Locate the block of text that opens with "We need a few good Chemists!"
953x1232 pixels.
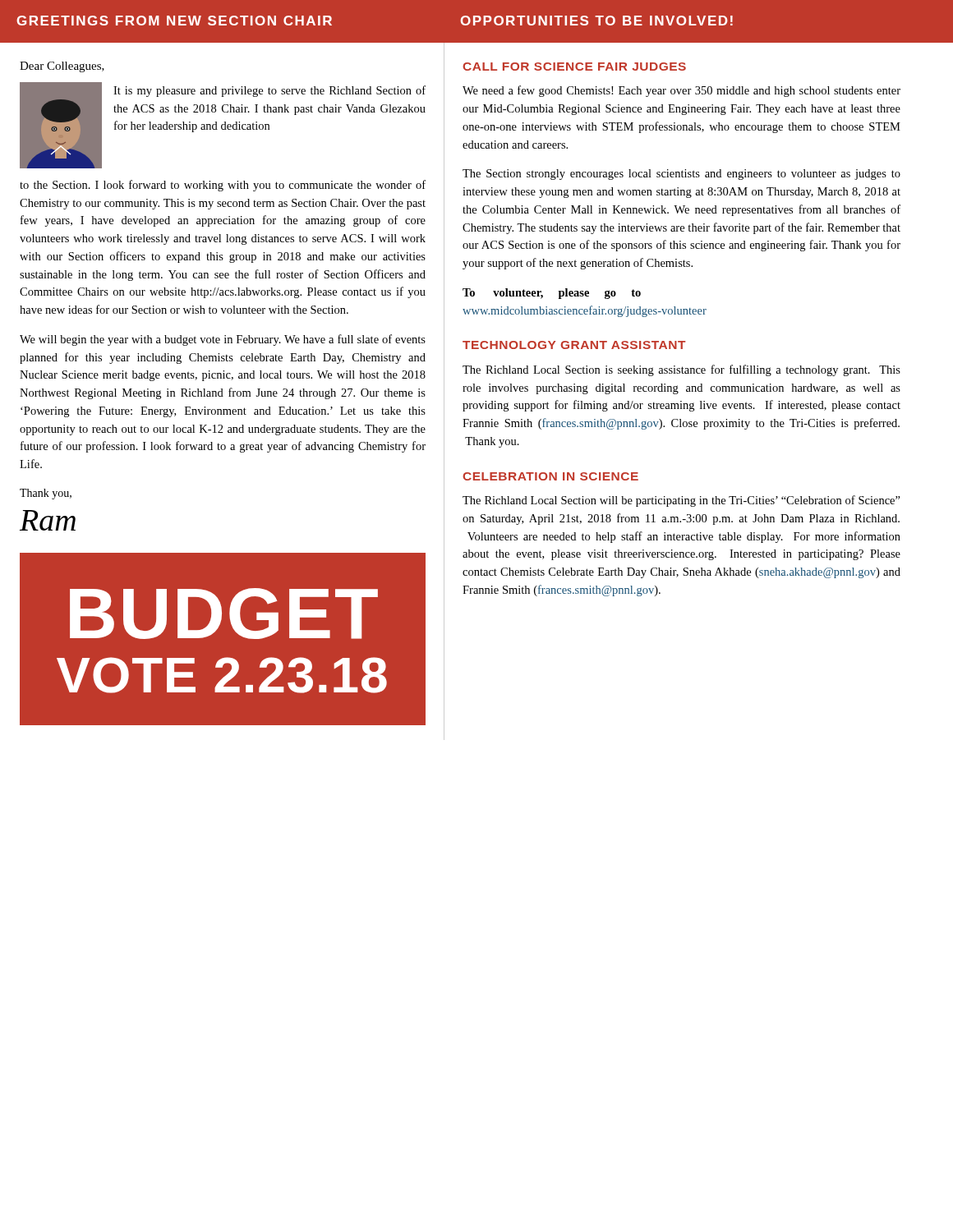681,118
